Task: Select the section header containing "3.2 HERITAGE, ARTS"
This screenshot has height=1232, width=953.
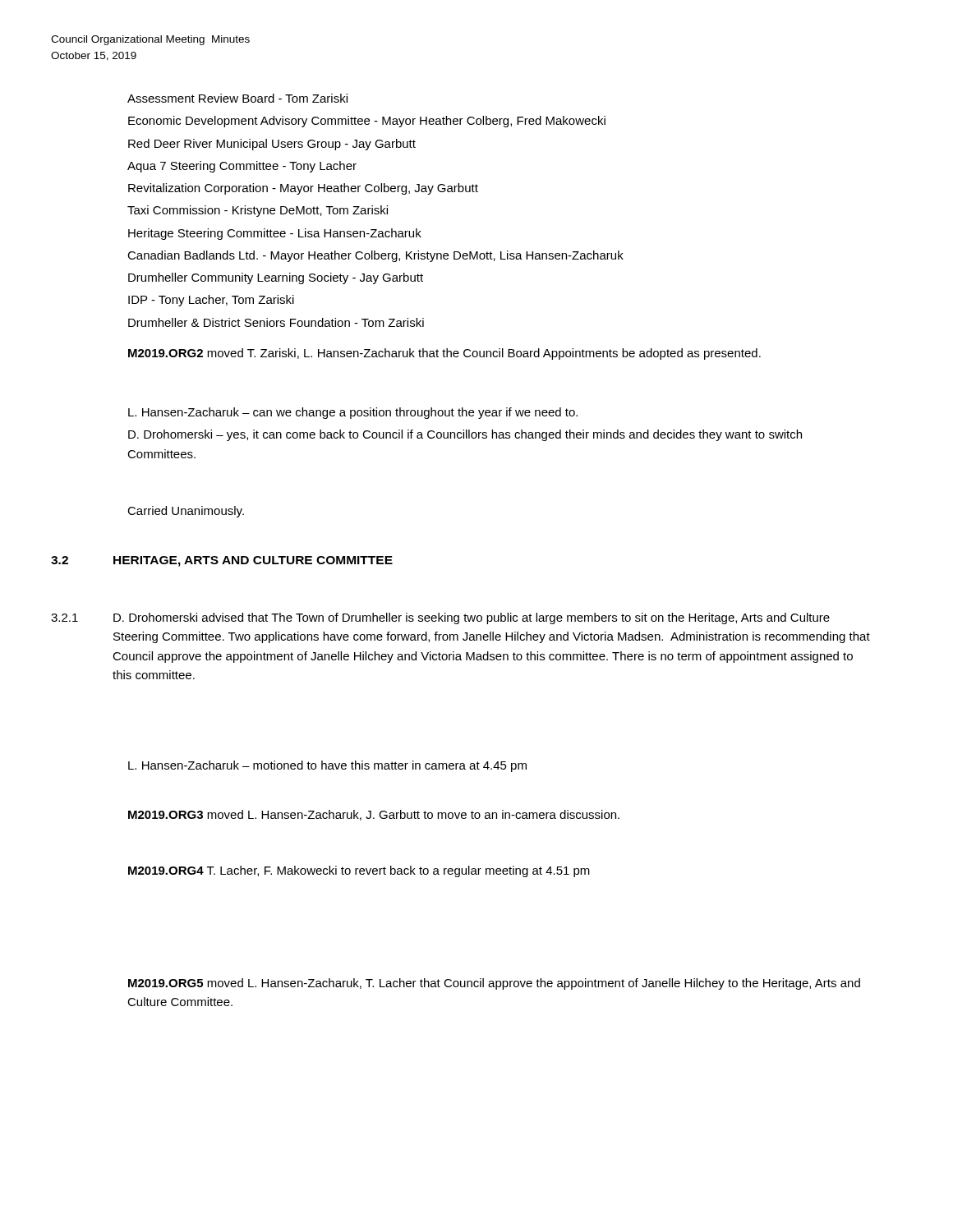Action: [222, 560]
